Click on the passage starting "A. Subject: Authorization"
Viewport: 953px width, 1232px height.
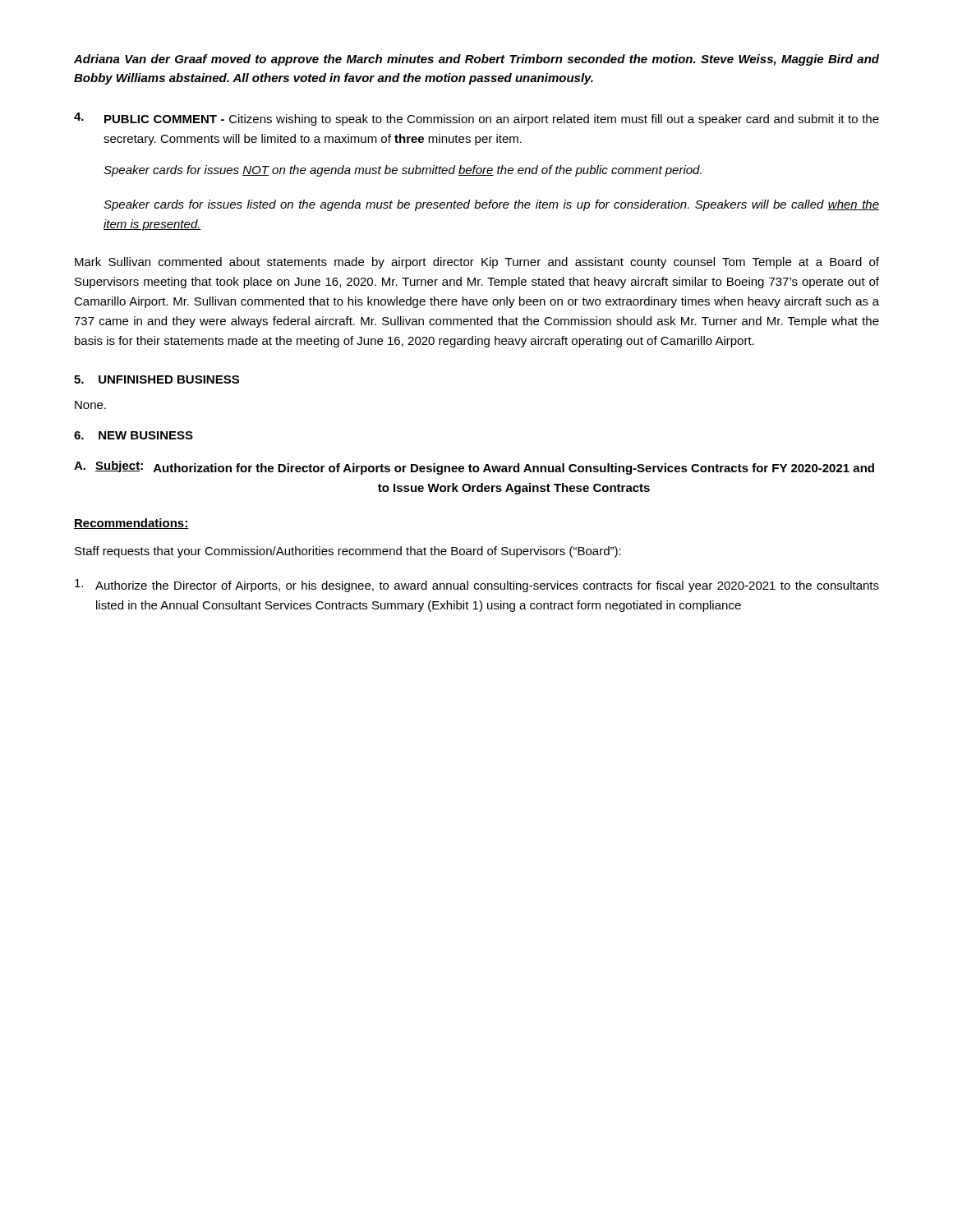tap(476, 478)
